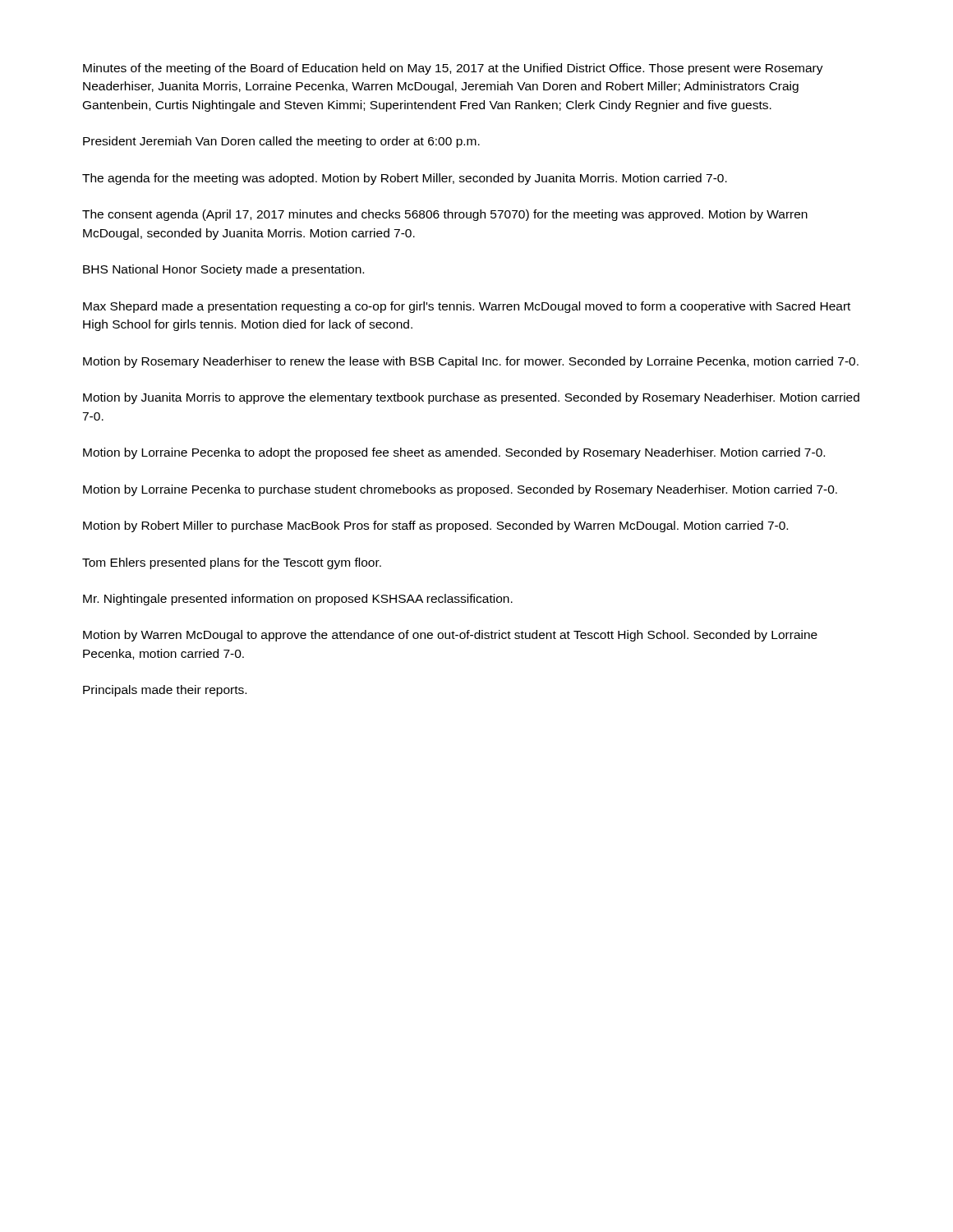The image size is (953, 1232).
Task: Navigate to the region starting "Minutes of the meeting of the Board"
Action: (x=452, y=86)
